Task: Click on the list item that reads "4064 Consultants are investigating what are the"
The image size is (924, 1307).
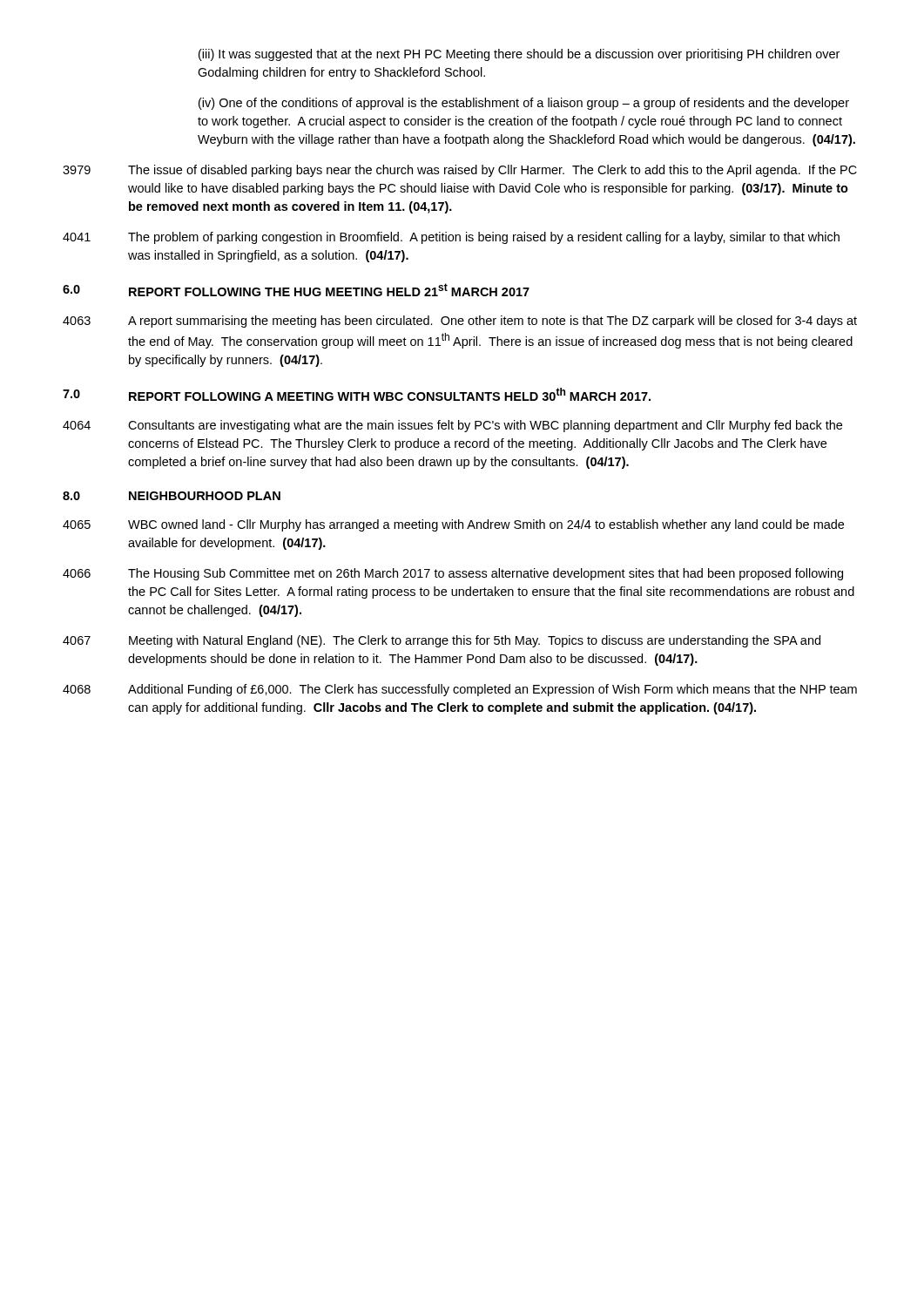Action: point(462,444)
